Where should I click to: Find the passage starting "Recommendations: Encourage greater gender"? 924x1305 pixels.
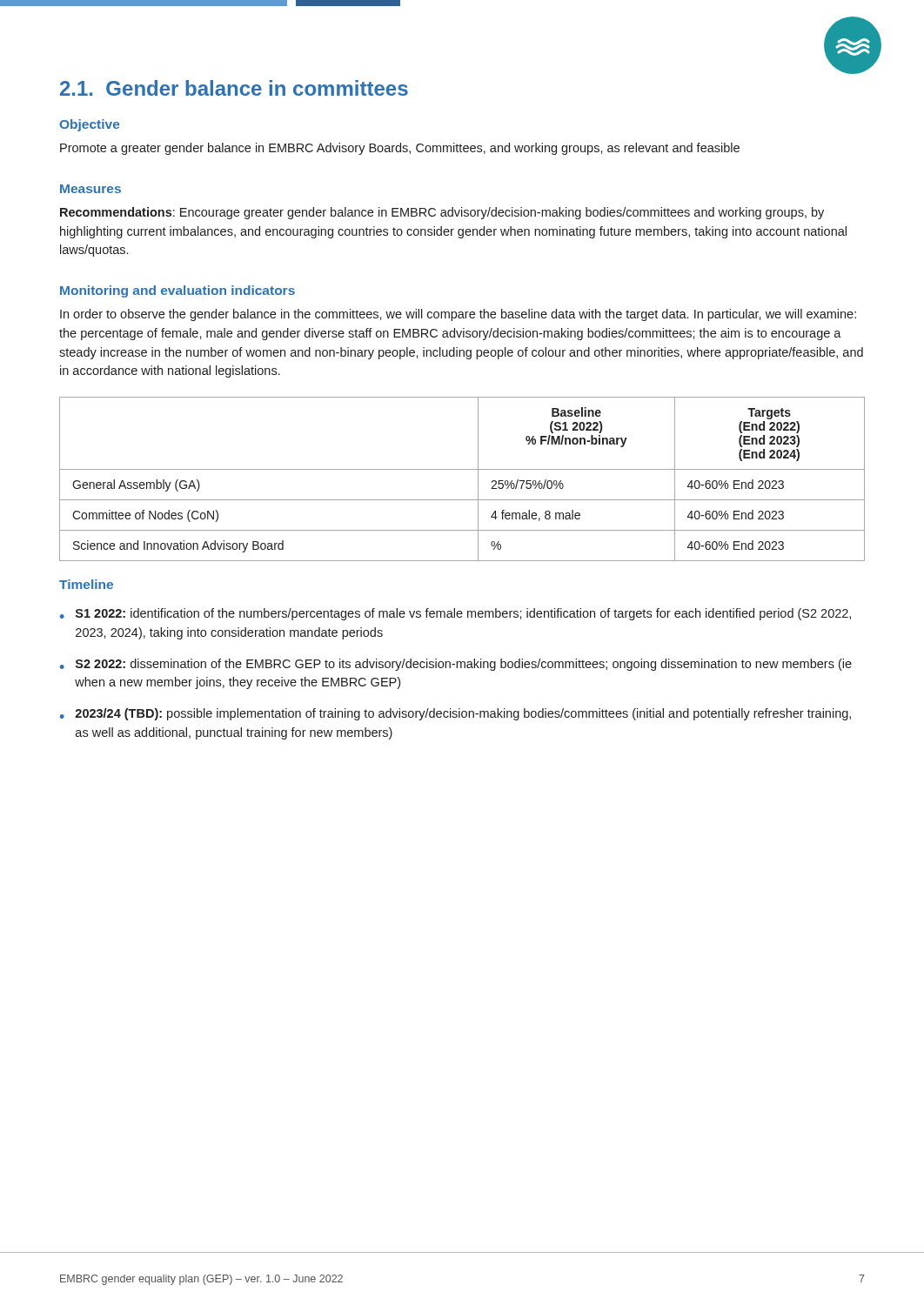pyautogui.click(x=453, y=231)
